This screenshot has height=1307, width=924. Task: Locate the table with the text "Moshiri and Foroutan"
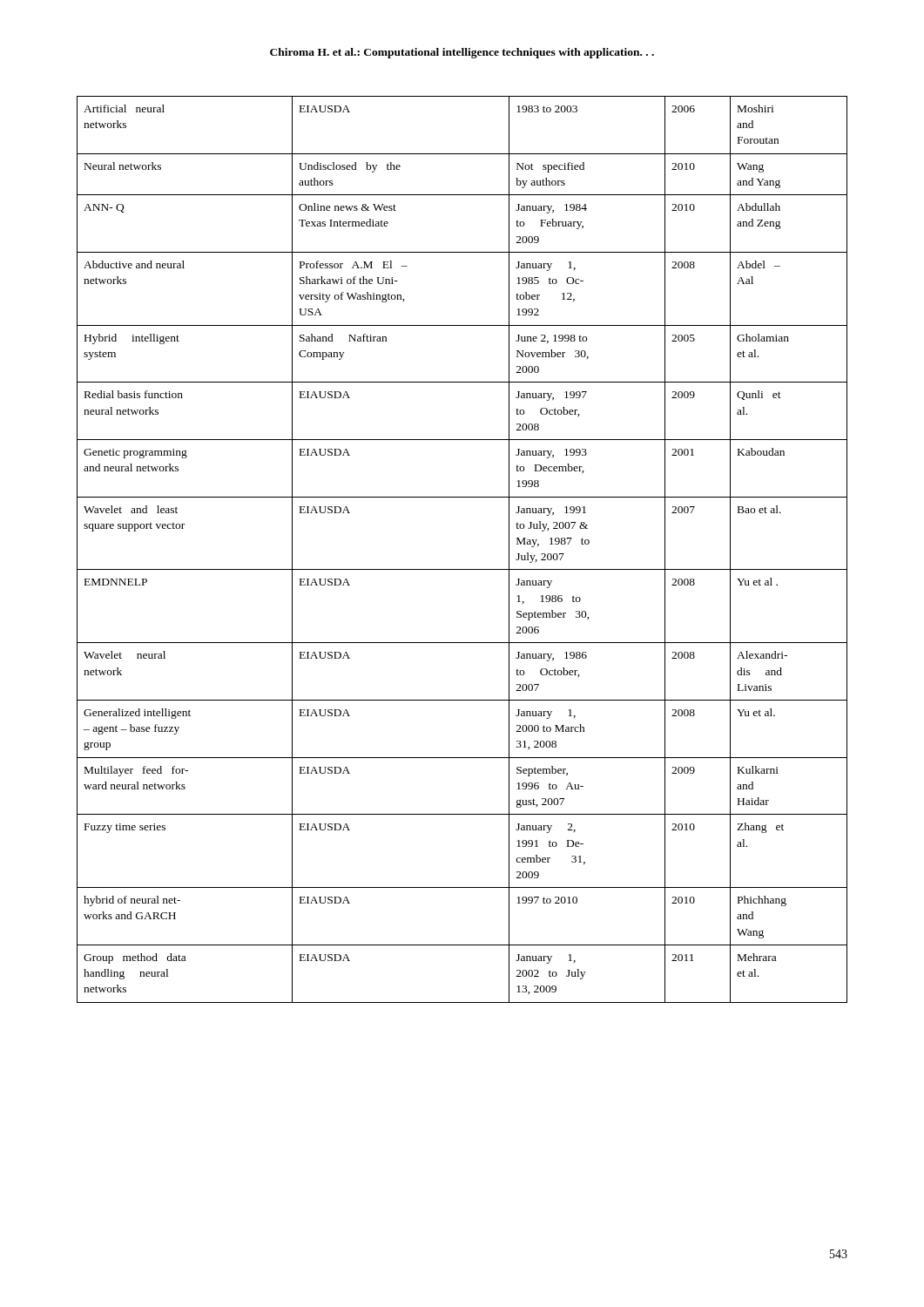(x=462, y=549)
